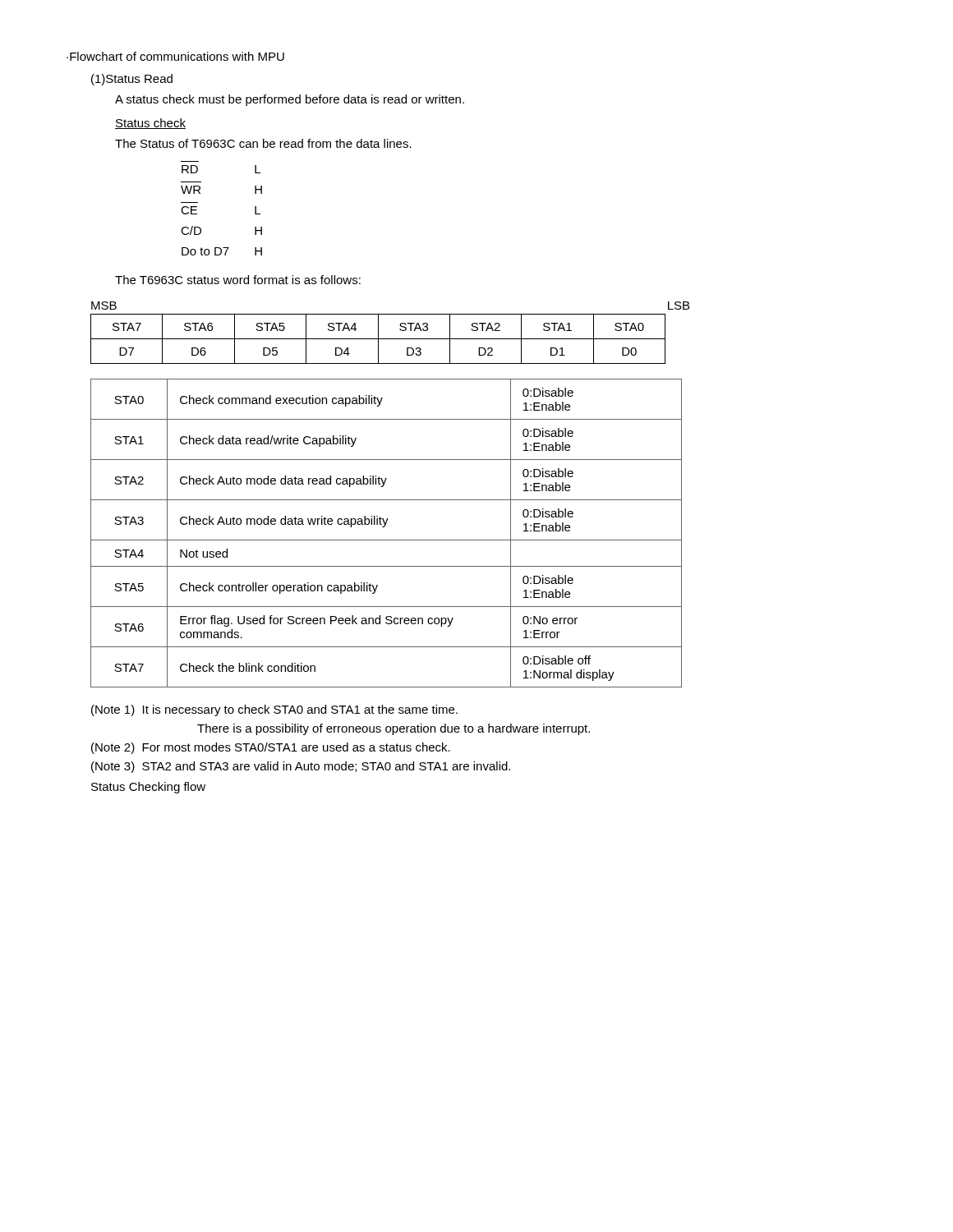Find the block starting "(Note 1) It is necessary to"
Image resolution: width=953 pixels, height=1232 pixels.
click(x=274, y=709)
